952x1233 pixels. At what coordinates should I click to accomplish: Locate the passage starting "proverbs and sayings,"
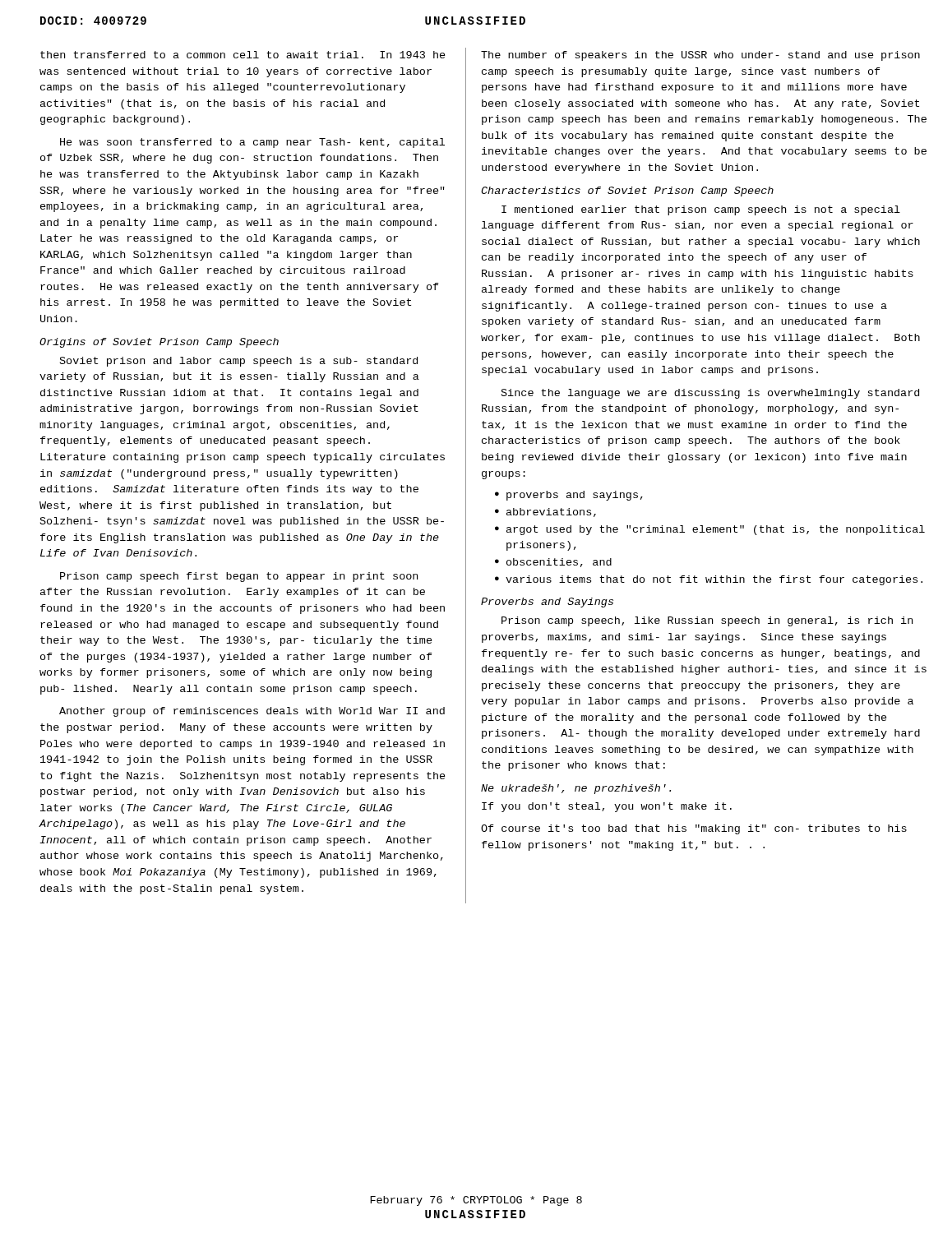click(x=576, y=495)
